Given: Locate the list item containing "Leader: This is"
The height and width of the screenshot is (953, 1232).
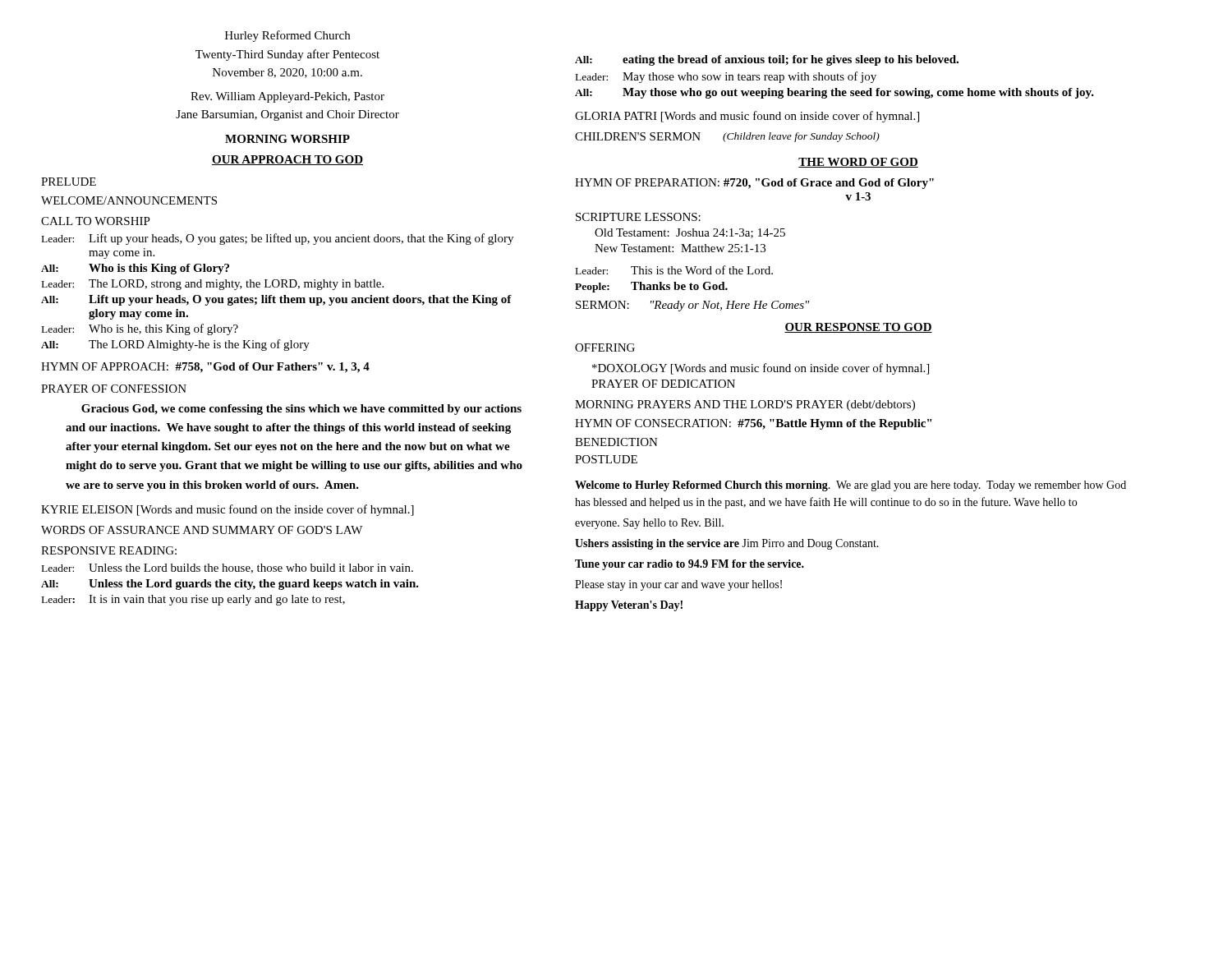Looking at the screenshot, I should tap(674, 270).
